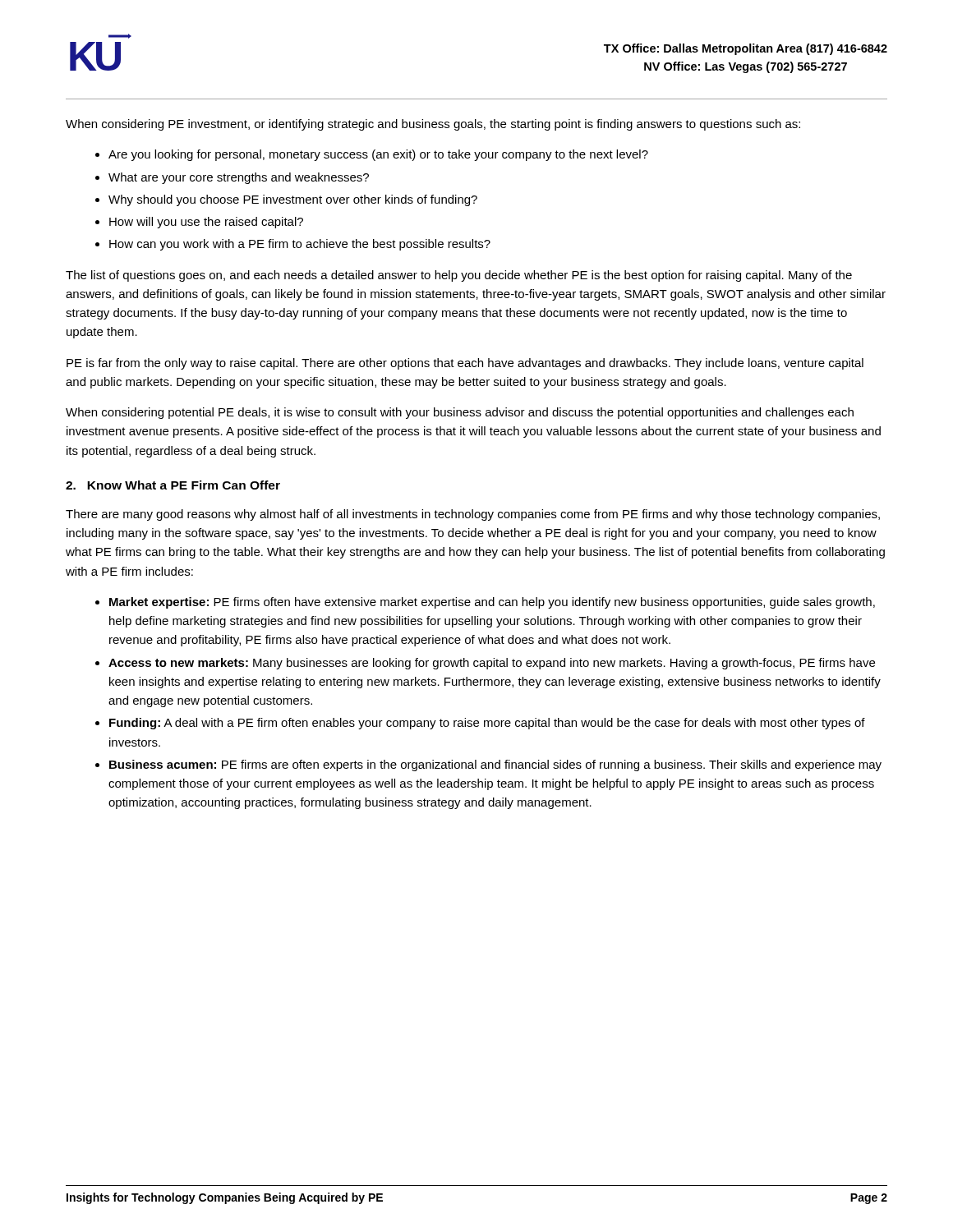Locate the text block containing "PE is far from the"
This screenshot has height=1232, width=953.
(x=465, y=372)
